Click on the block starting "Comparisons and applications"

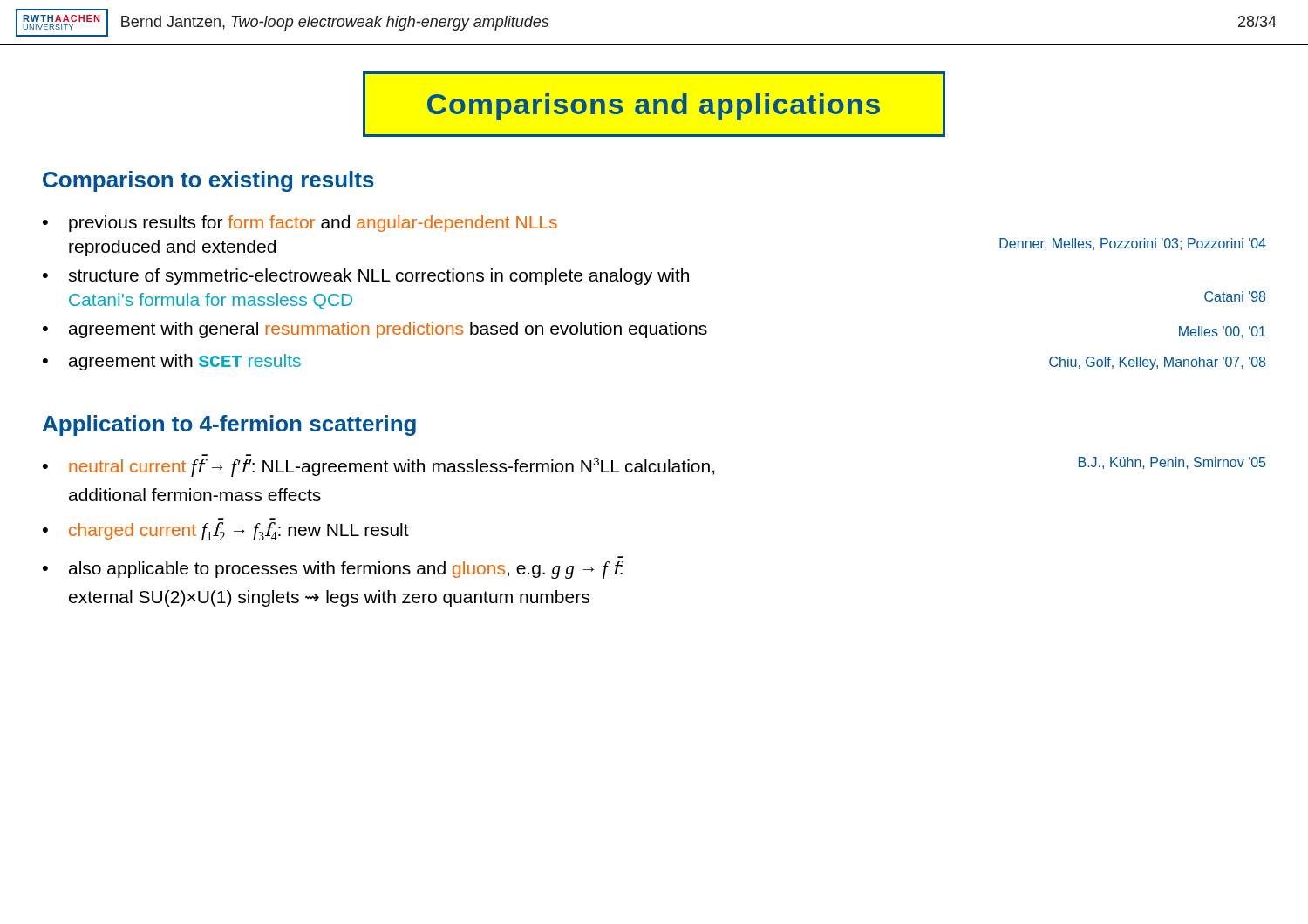[654, 104]
